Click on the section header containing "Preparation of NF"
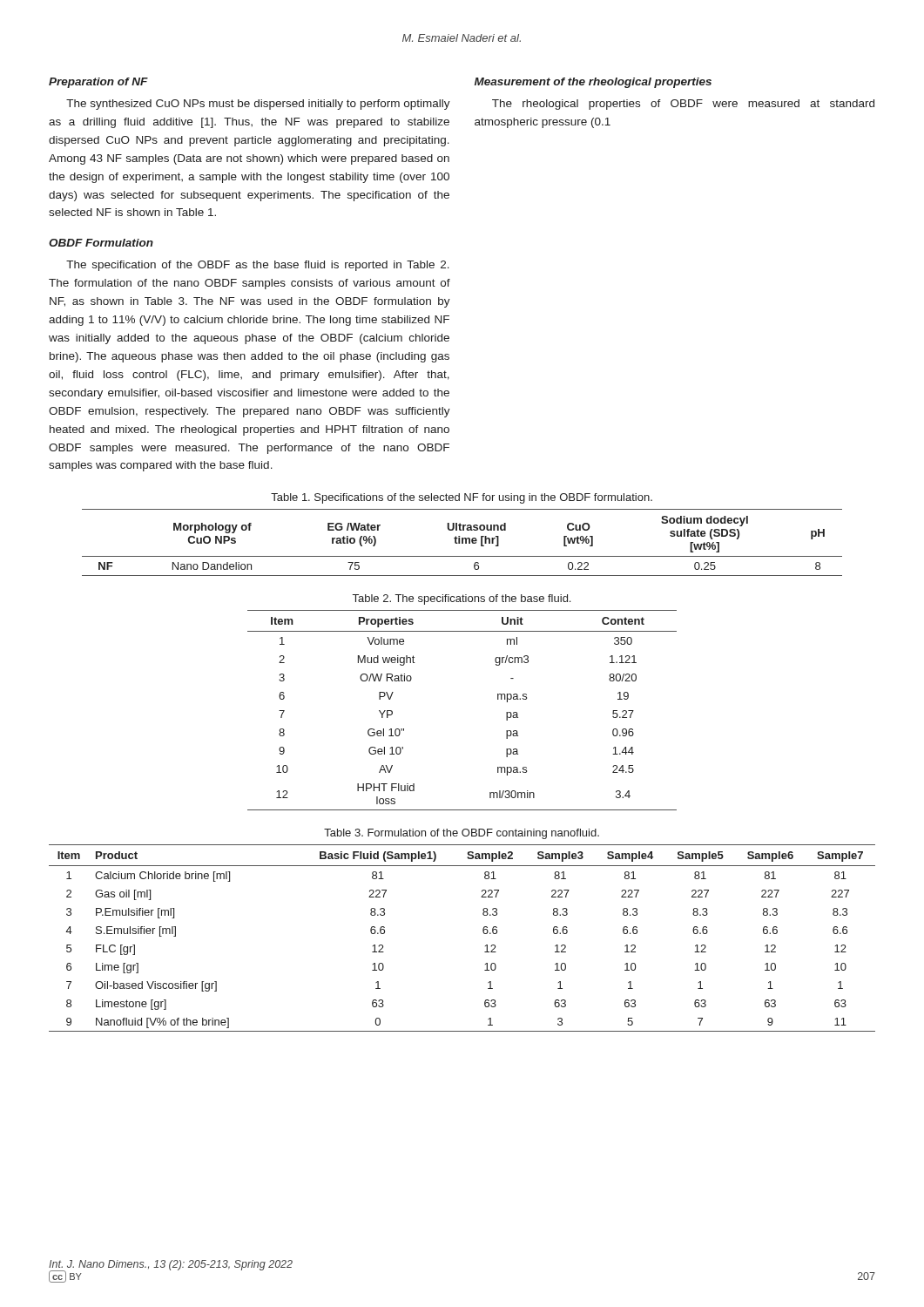This screenshot has width=924, height=1307. click(98, 81)
